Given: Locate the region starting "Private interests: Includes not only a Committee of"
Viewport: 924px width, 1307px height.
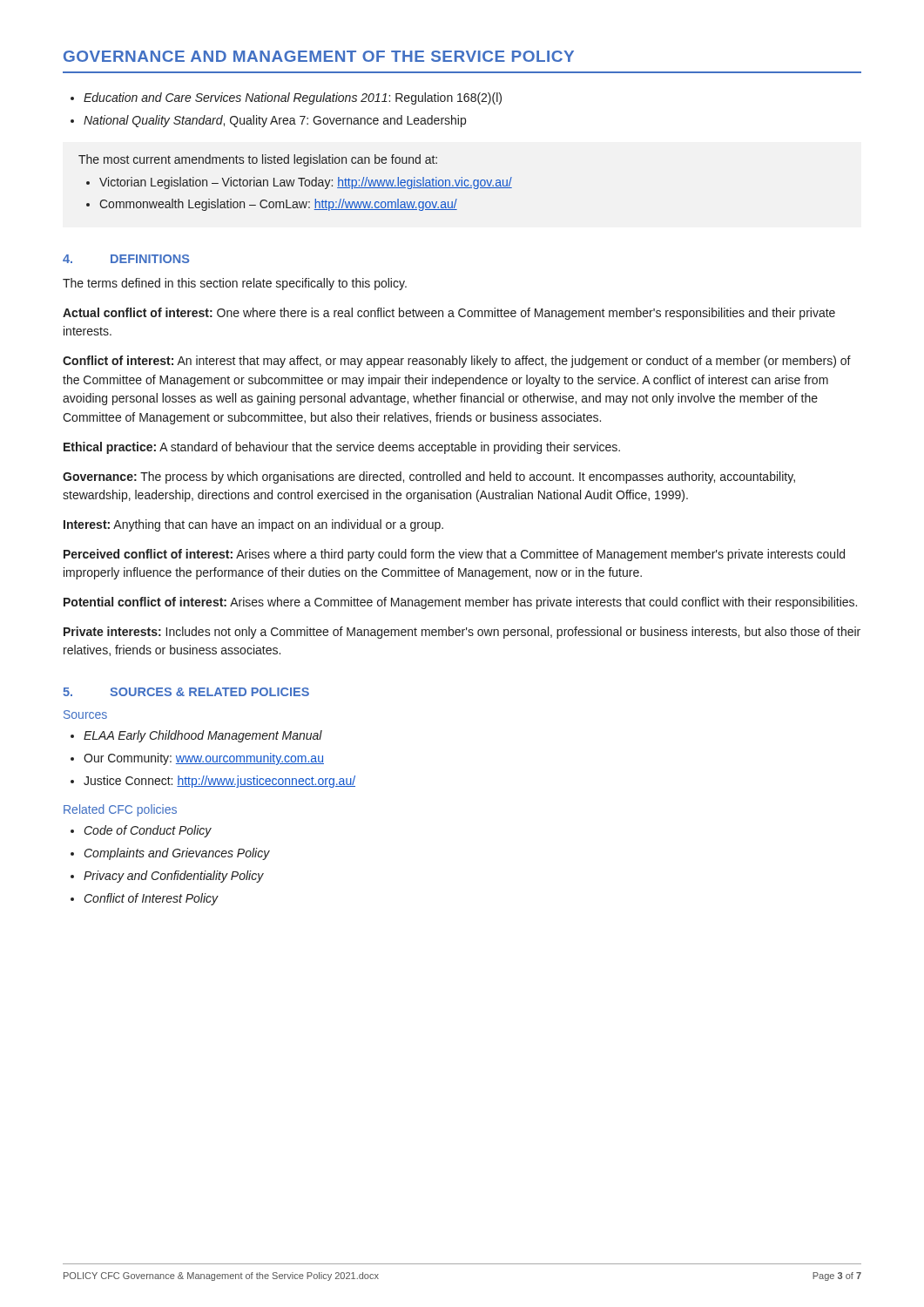Looking at the screenshot, I should (462, 641).
